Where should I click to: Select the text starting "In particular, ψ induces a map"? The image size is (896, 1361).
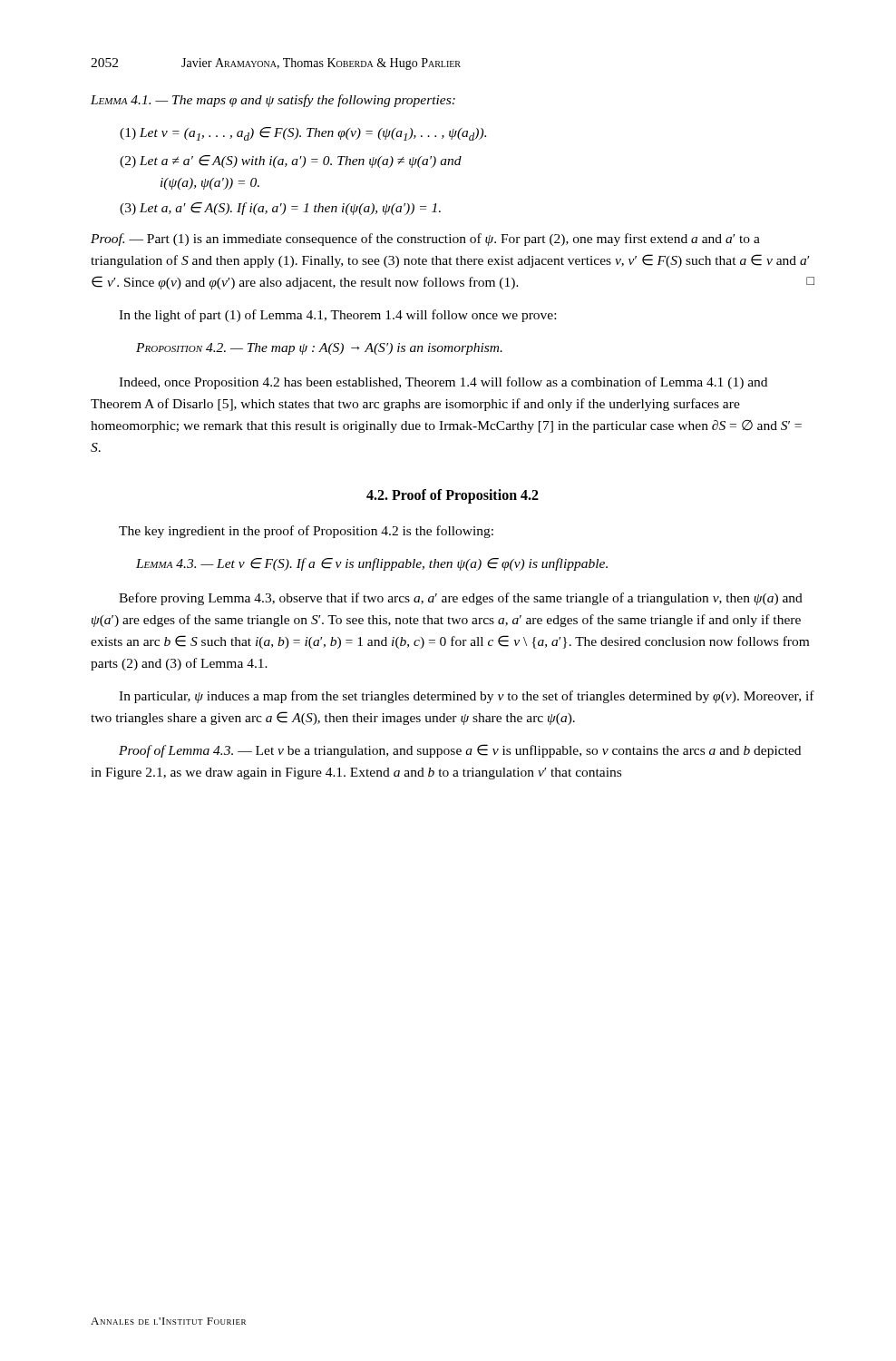[x=453, y=707]
